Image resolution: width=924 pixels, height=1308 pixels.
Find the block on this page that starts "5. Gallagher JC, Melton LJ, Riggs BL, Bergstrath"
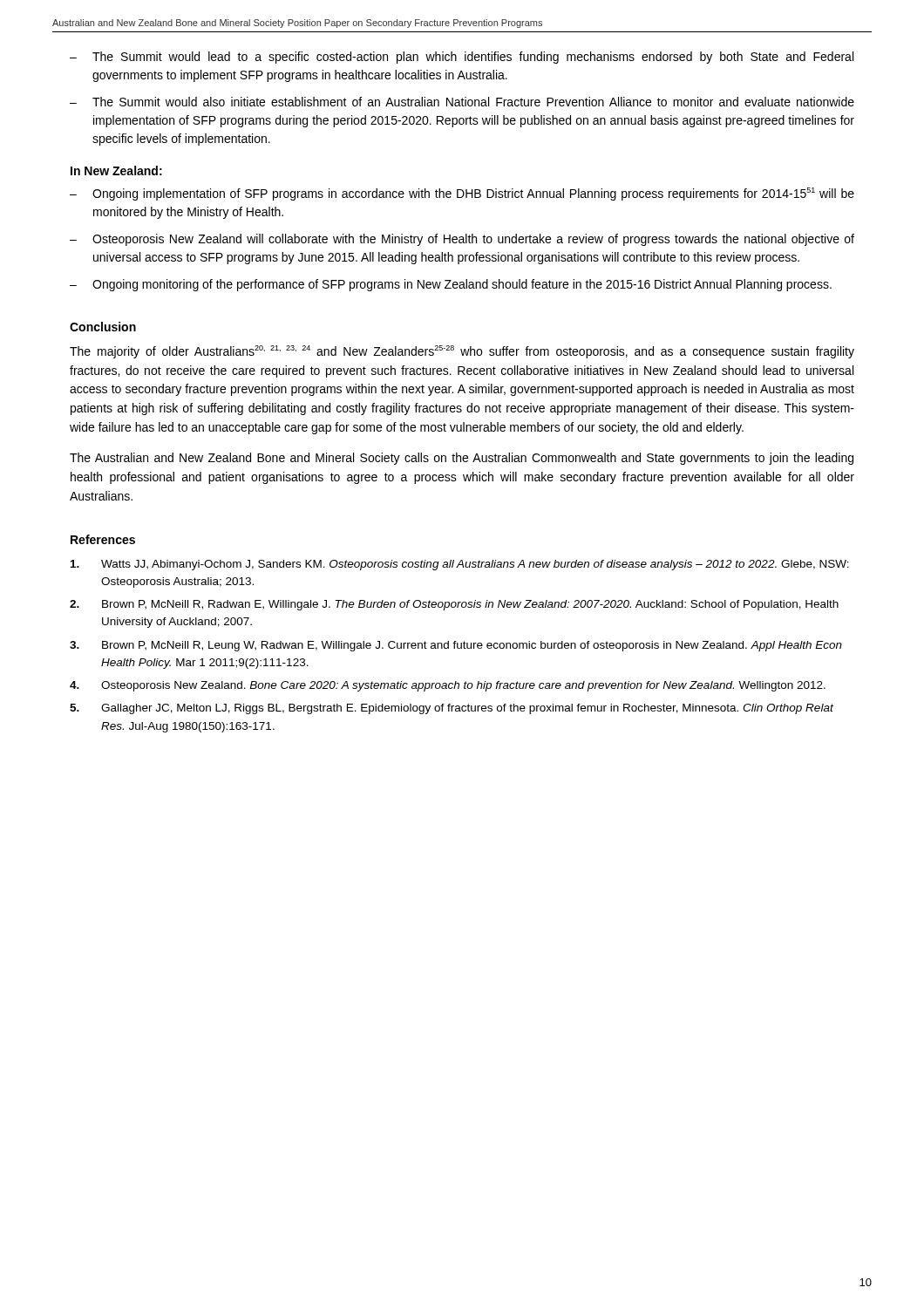tap(462, 717)
